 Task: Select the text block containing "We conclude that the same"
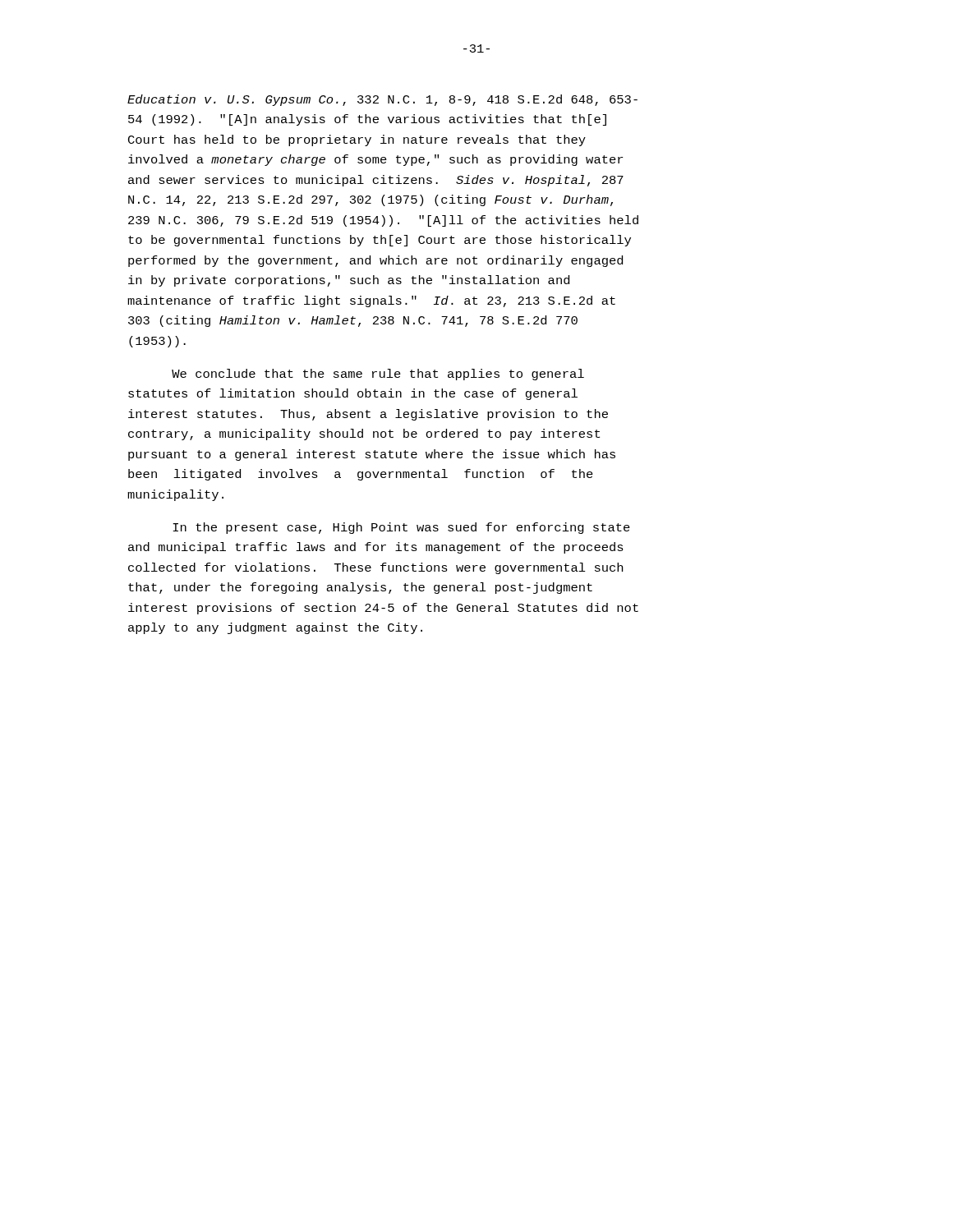coord(372,435)
